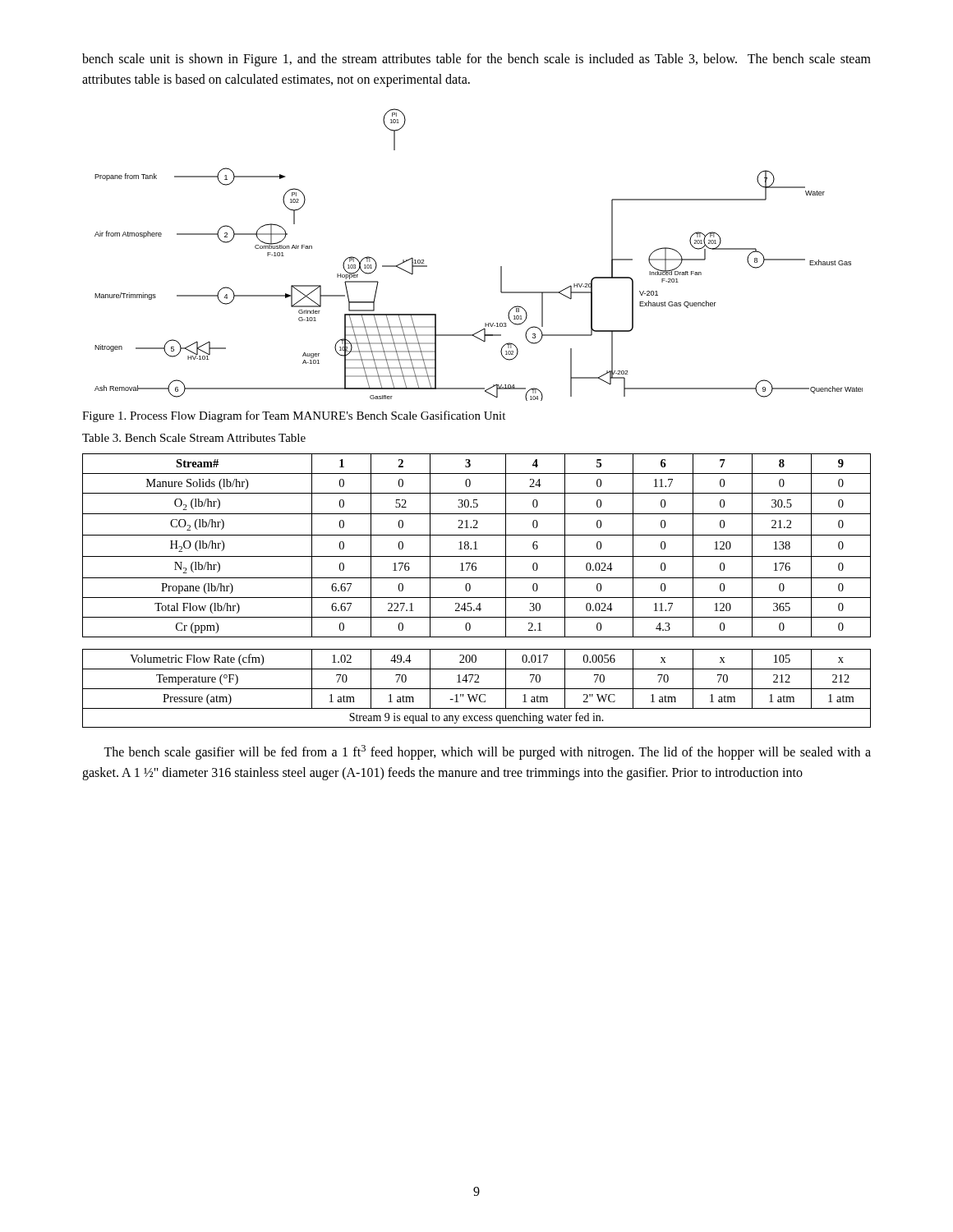
Task: Select the table that reads "H 2 O (lb/hr)"
Action: pos(476,590)
